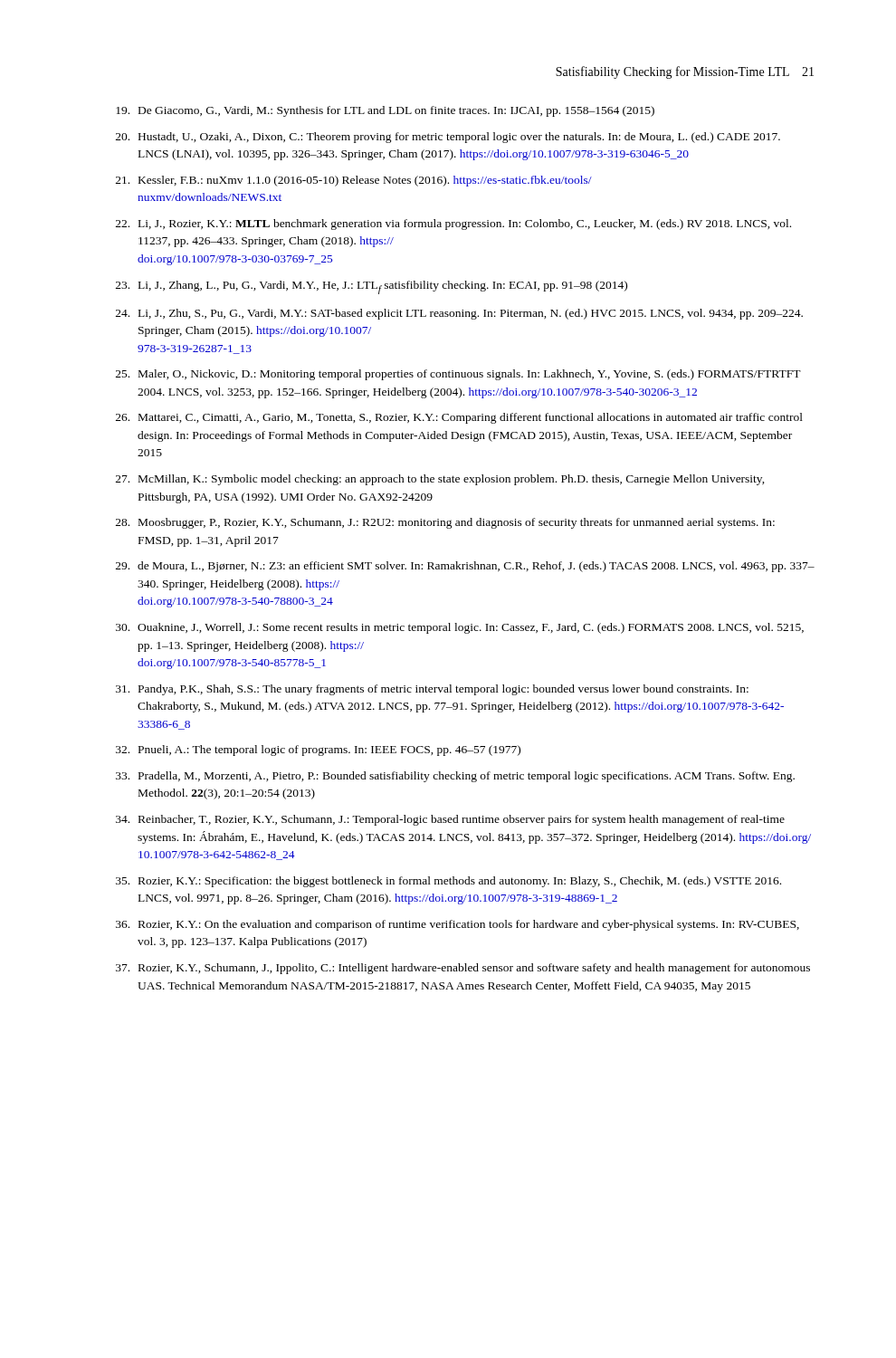The height and width of the screenshot is (1358, 896).
Task: Locate the block starting "24. Li, J., Zhu,"
Action: point(459,314)
